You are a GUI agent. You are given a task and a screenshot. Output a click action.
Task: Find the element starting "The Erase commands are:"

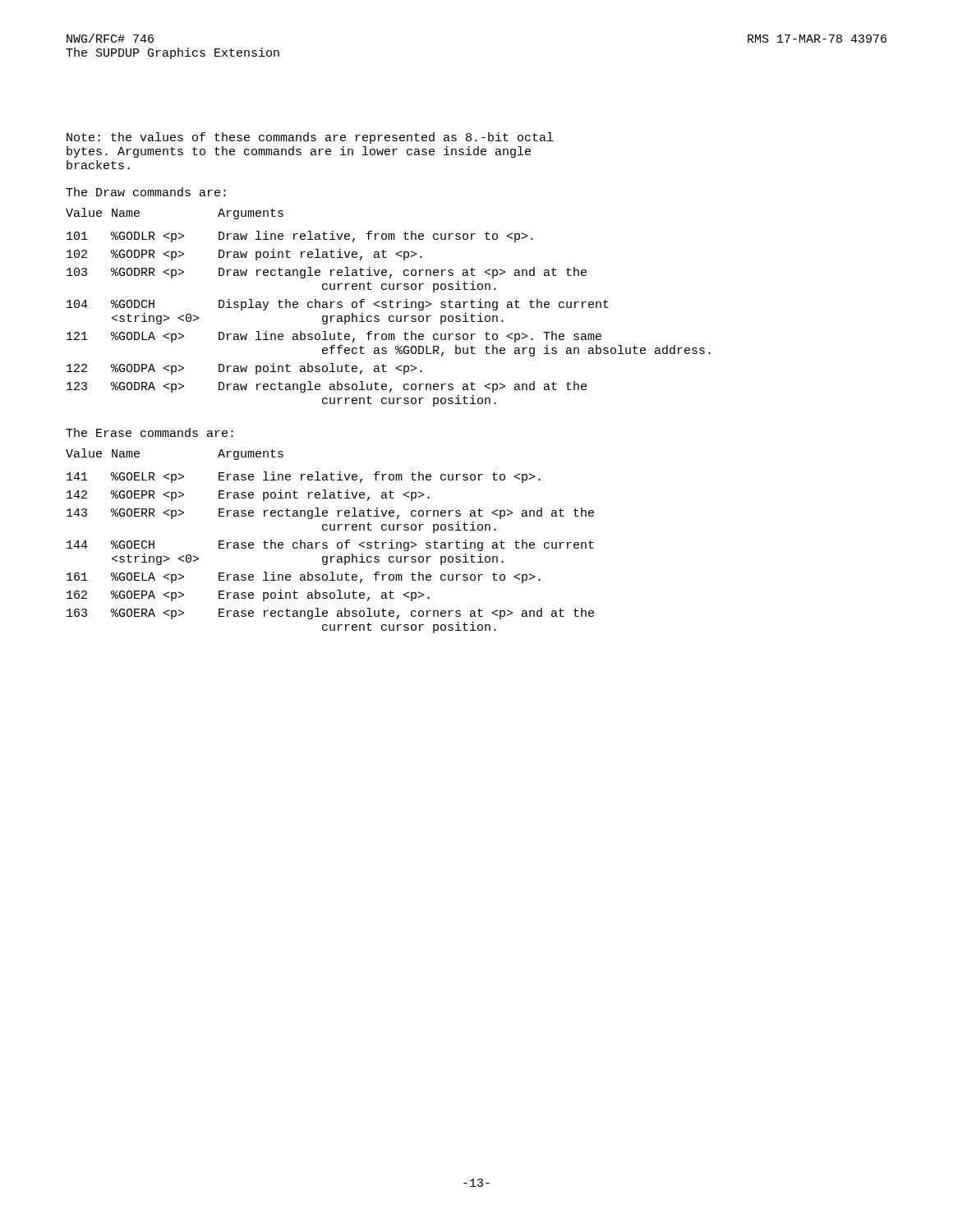coord(151,434)
